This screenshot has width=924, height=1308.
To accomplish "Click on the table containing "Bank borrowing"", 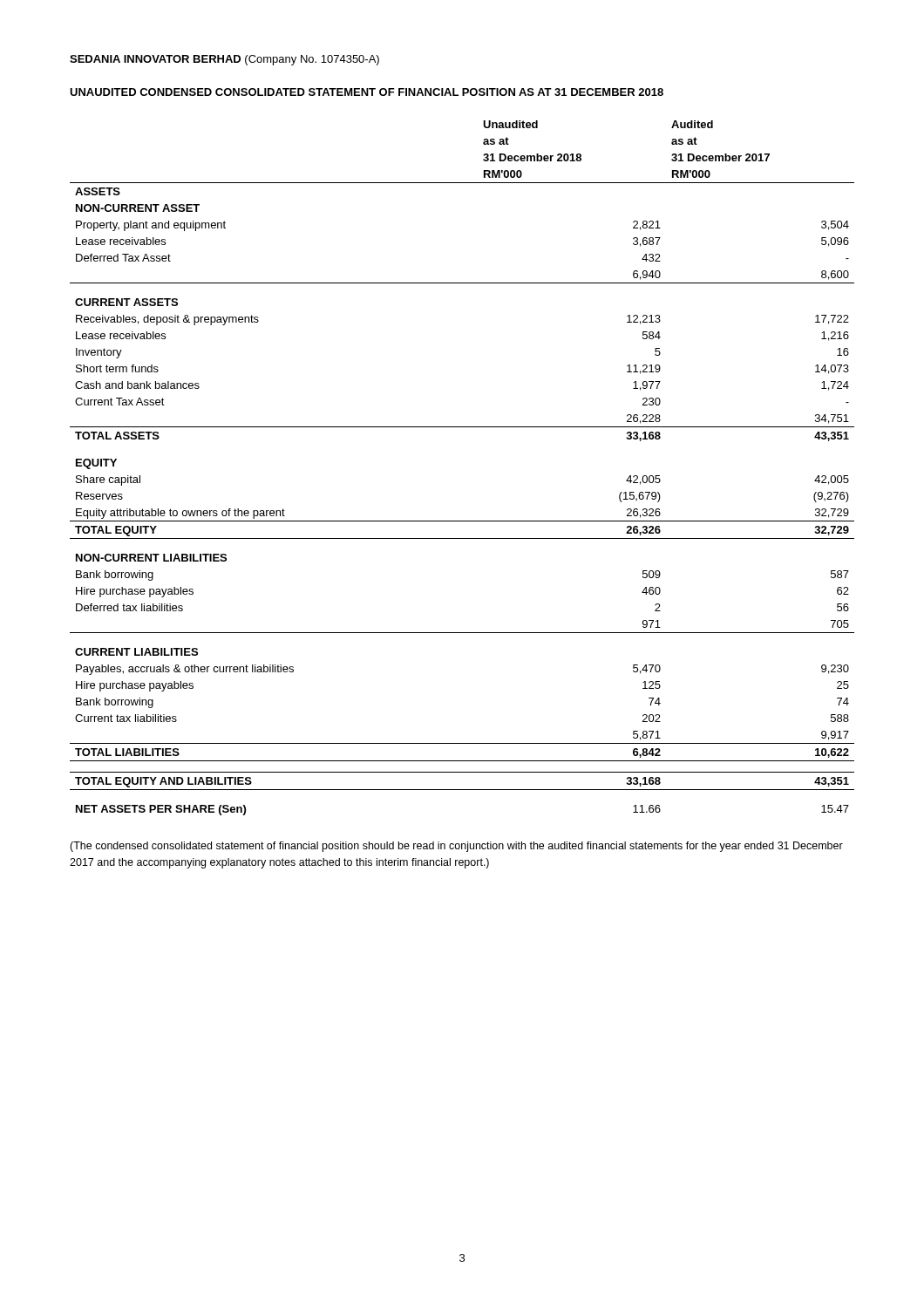I will pyautogui.click(x=462, y=467).
